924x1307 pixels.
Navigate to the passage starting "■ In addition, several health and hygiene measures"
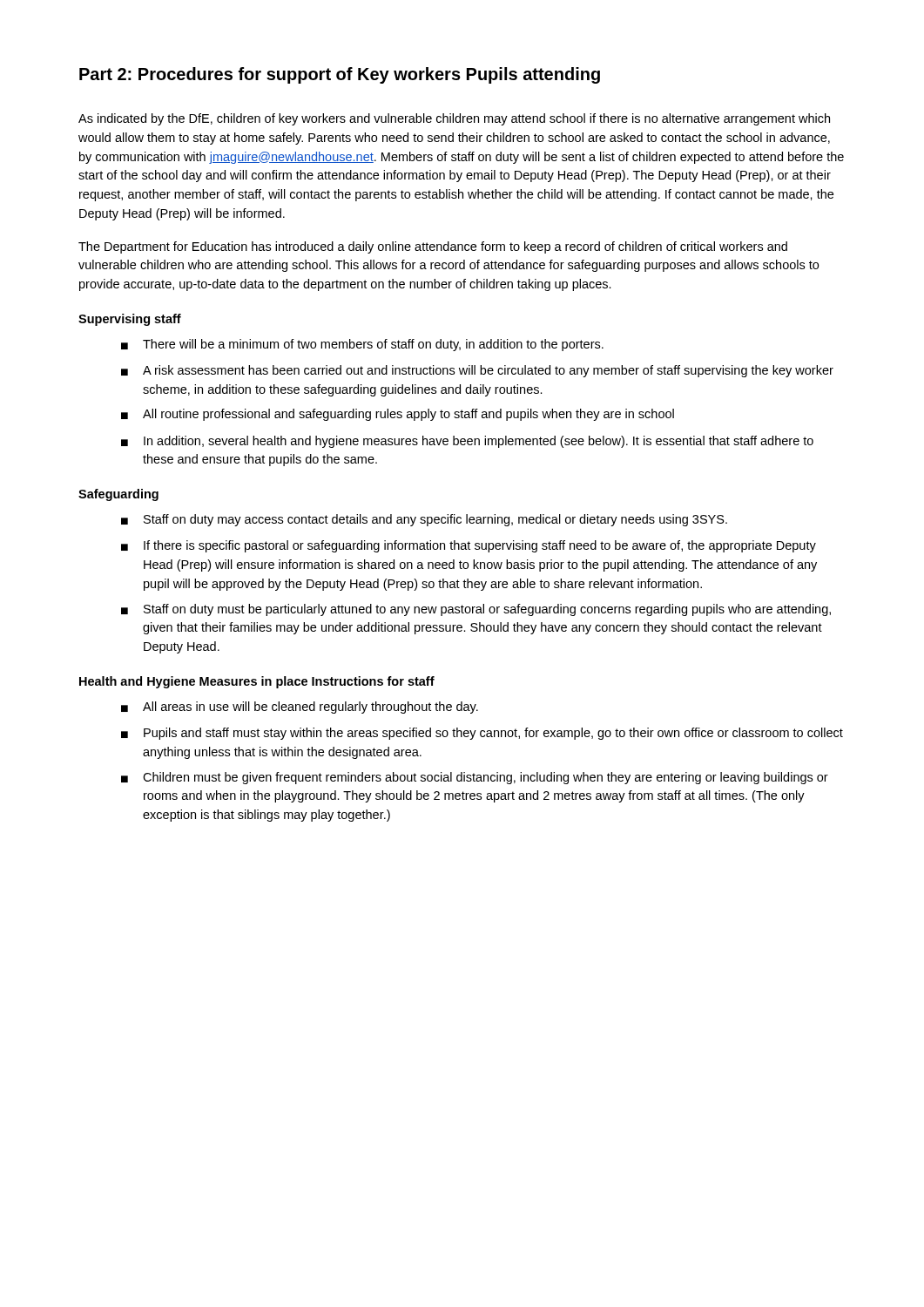click(x=483, y=451)
